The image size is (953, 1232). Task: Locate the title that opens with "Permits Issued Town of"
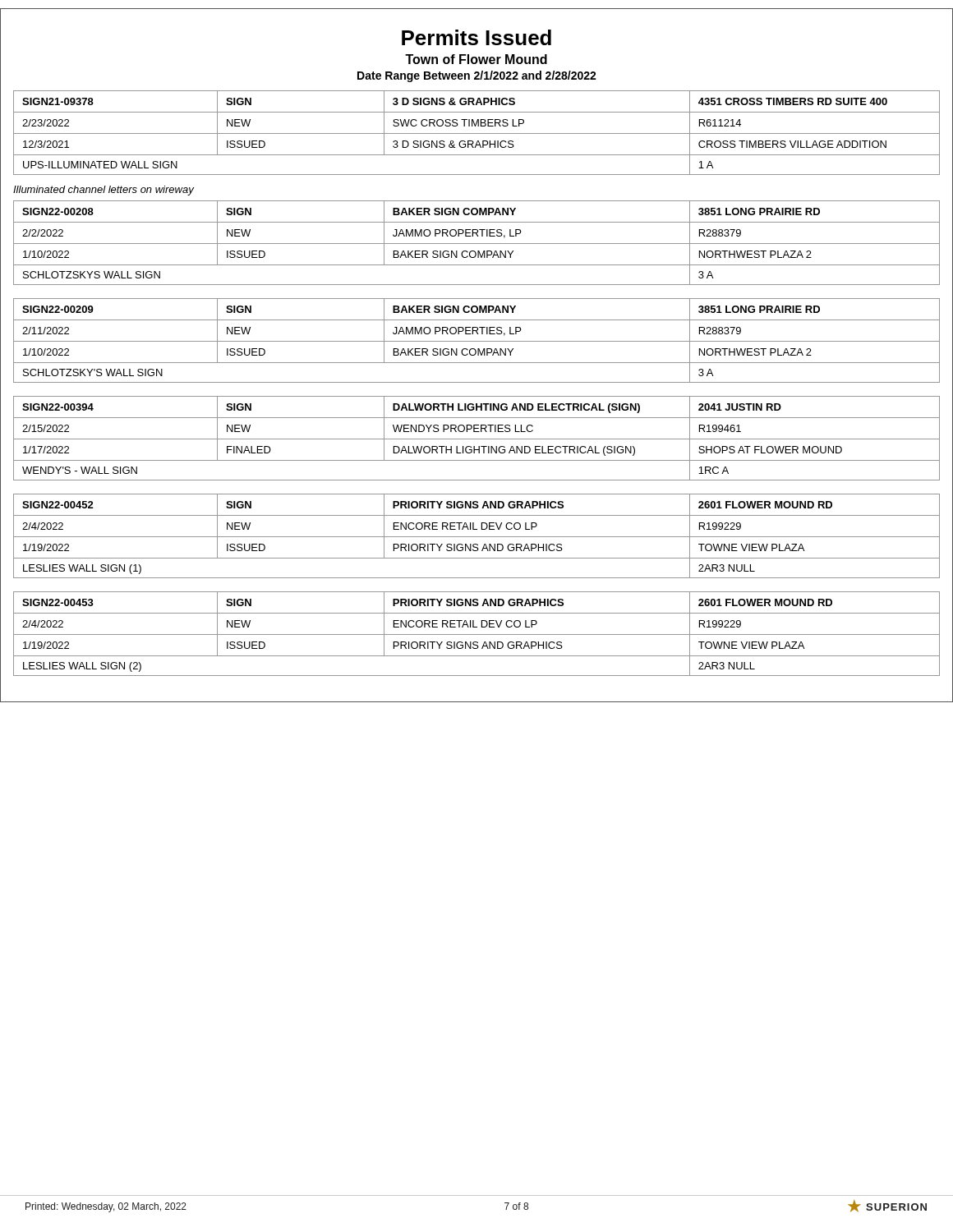point(476,54)
